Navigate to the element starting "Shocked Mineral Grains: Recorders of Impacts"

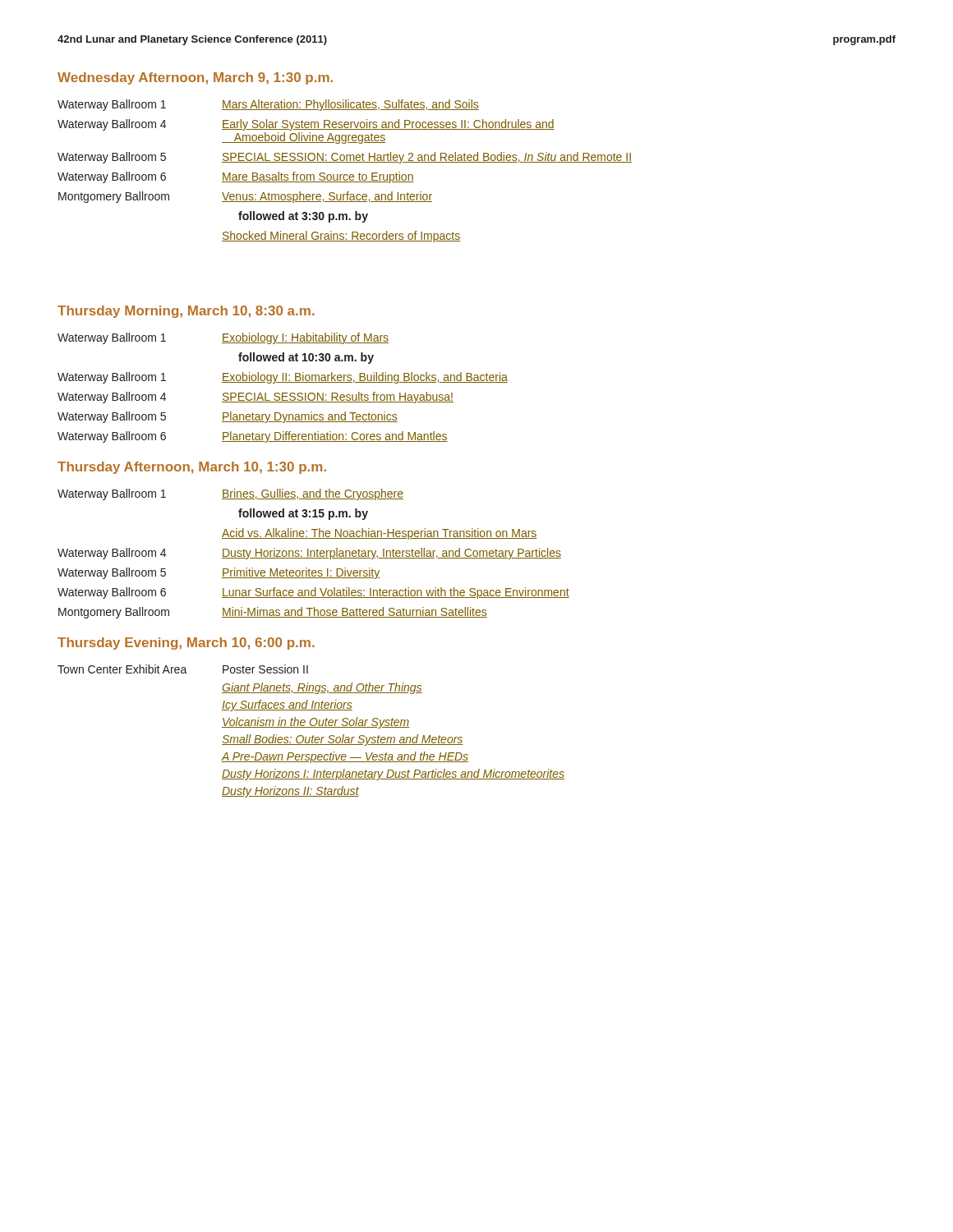click(341, 237)
